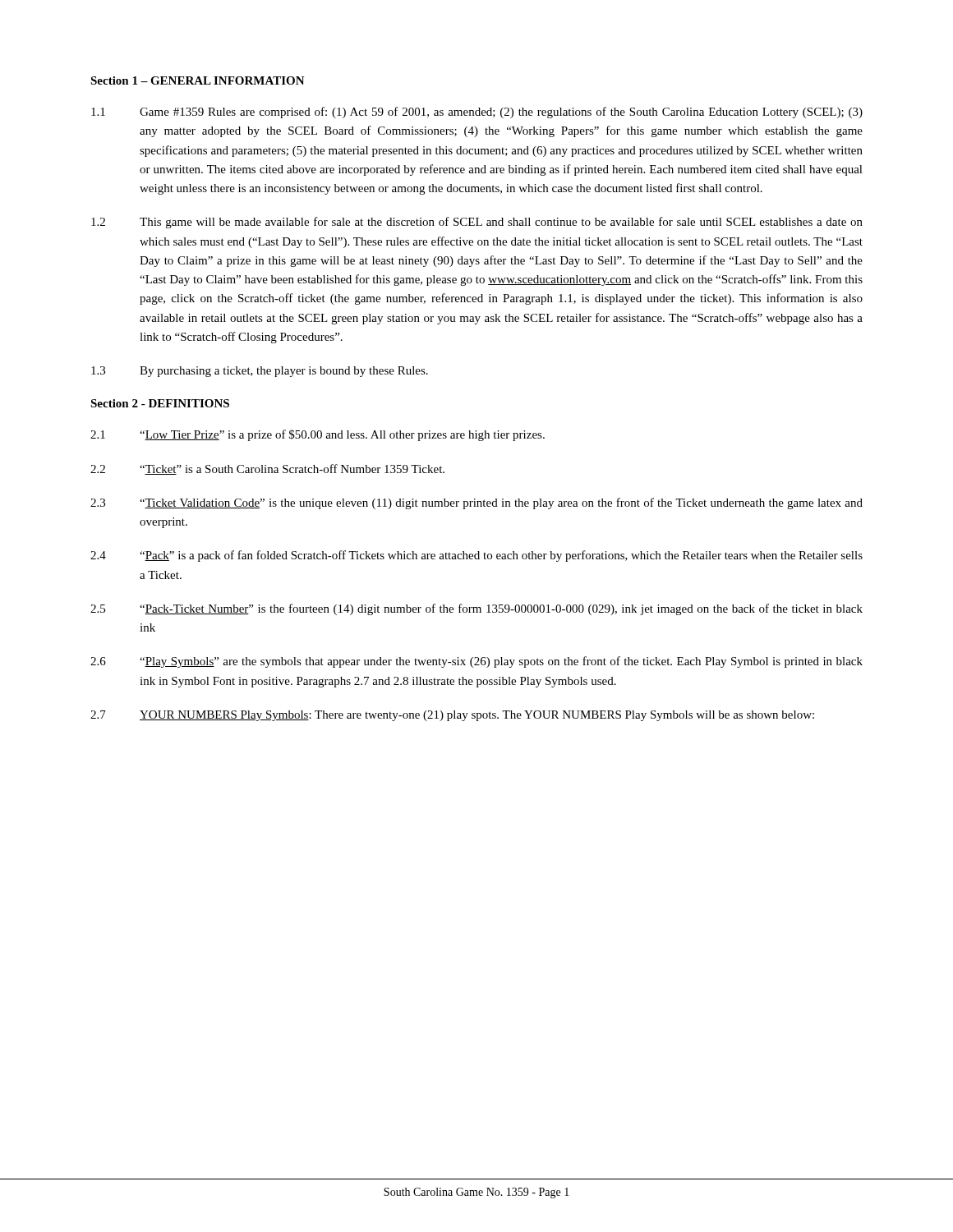
Task: Find the block on this page that starts "2.7 YOUR NUMBERS Play Symbols: There are twenty-one"
Action: click(476, 715)
